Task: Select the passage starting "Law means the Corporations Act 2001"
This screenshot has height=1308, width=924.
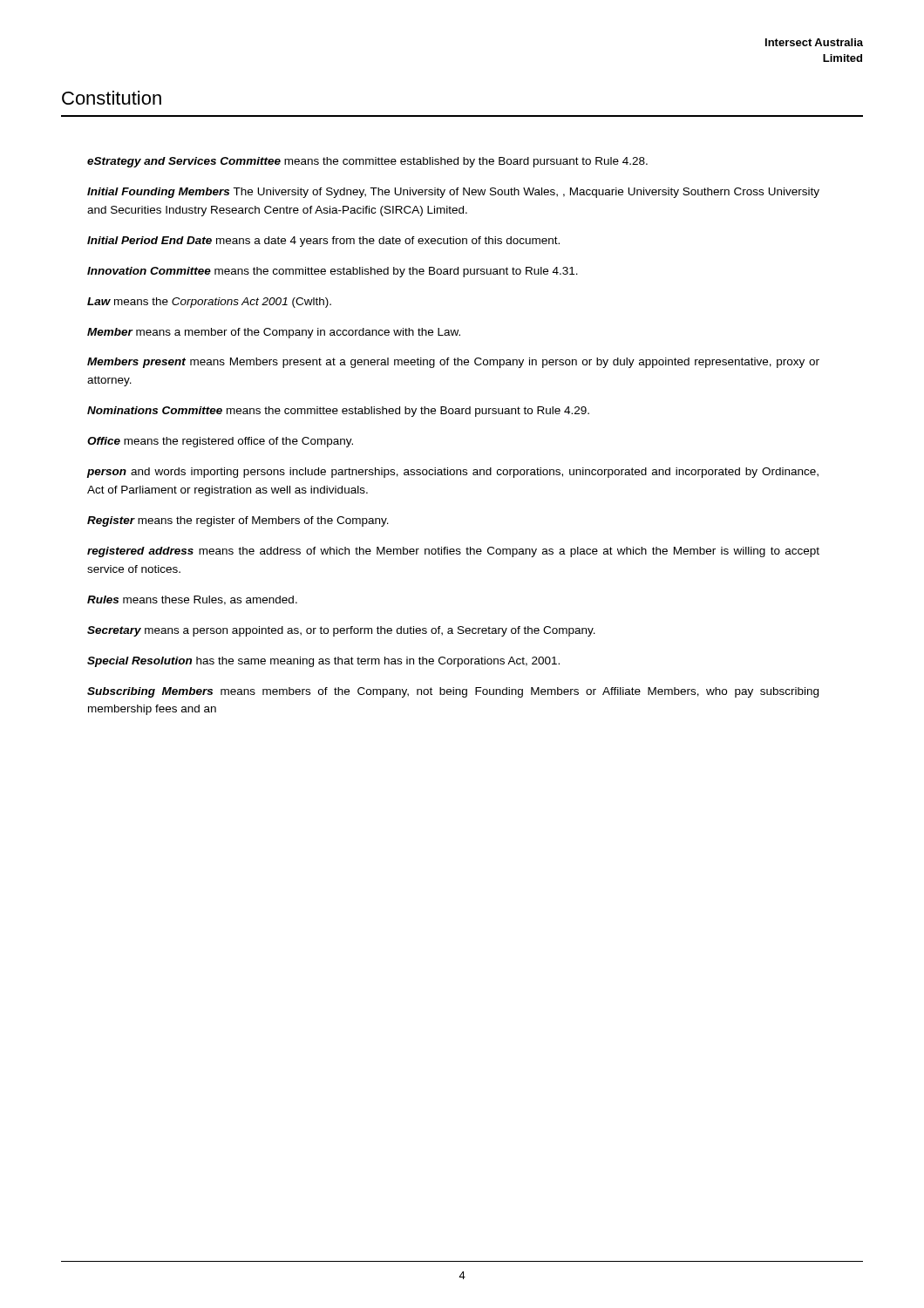Action: click(x=210, y=301)
